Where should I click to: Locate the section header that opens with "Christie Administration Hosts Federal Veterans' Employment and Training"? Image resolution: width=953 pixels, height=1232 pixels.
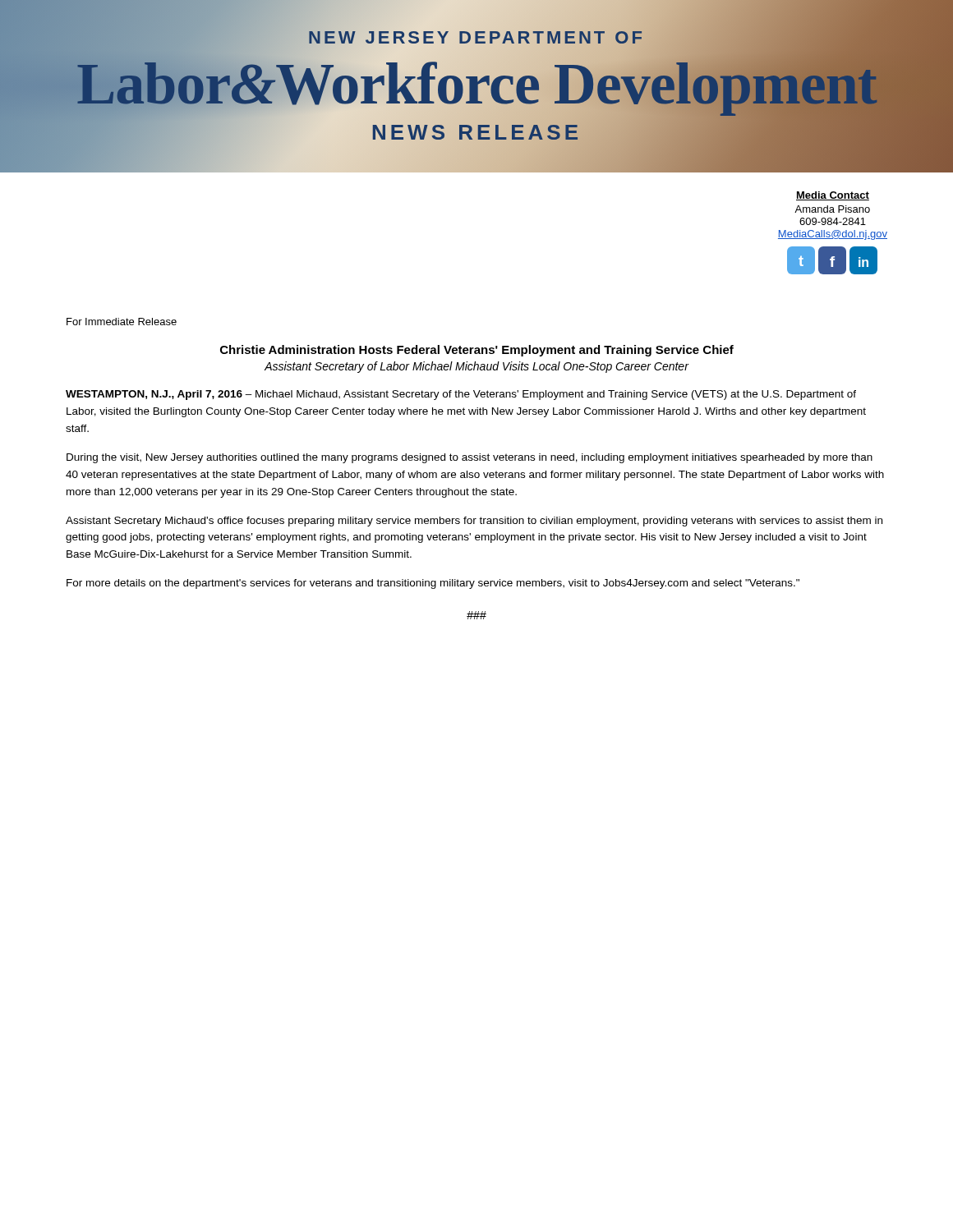[x=476, y=349]
